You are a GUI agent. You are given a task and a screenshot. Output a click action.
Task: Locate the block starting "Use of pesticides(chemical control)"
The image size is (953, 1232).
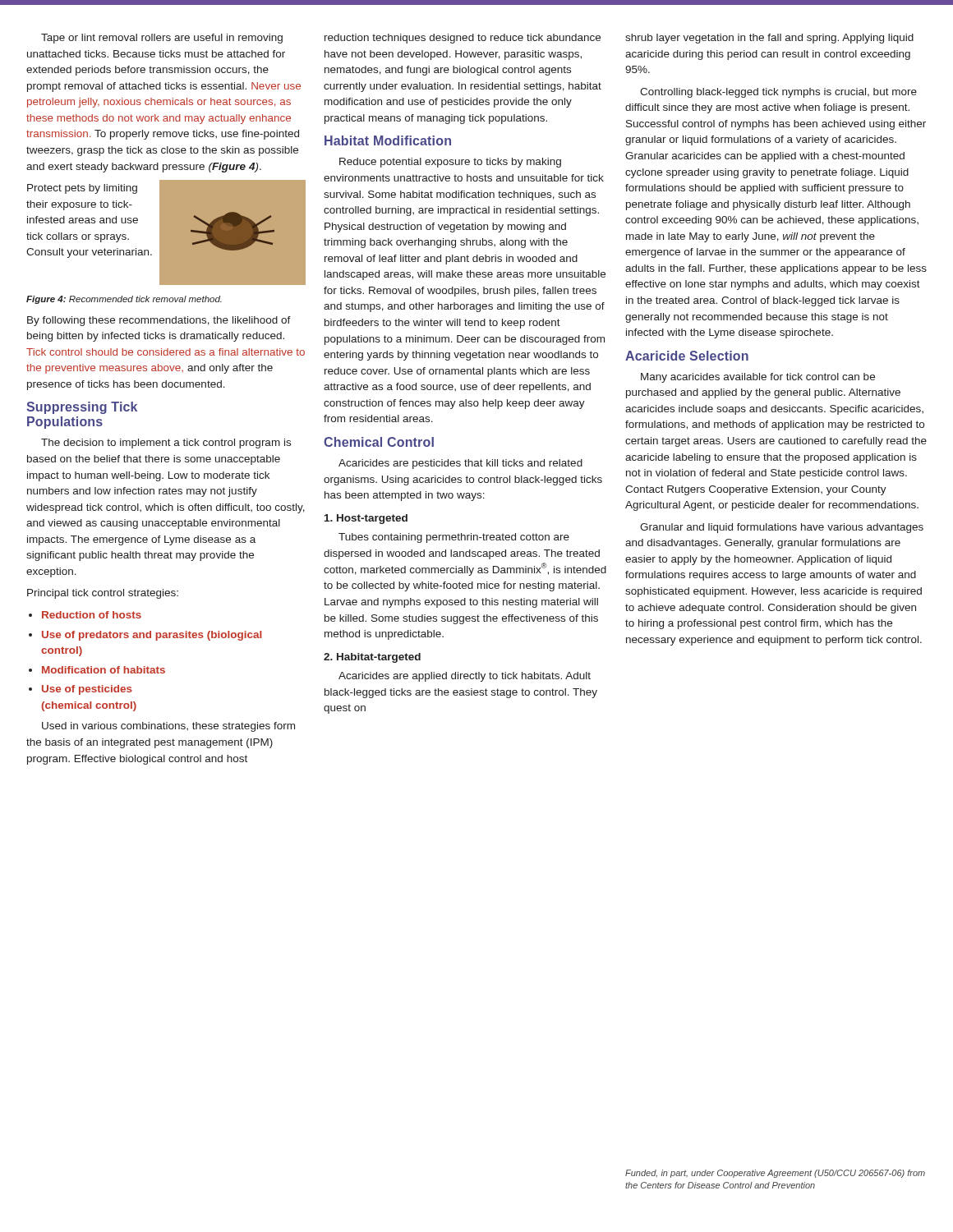pos(81,690)
